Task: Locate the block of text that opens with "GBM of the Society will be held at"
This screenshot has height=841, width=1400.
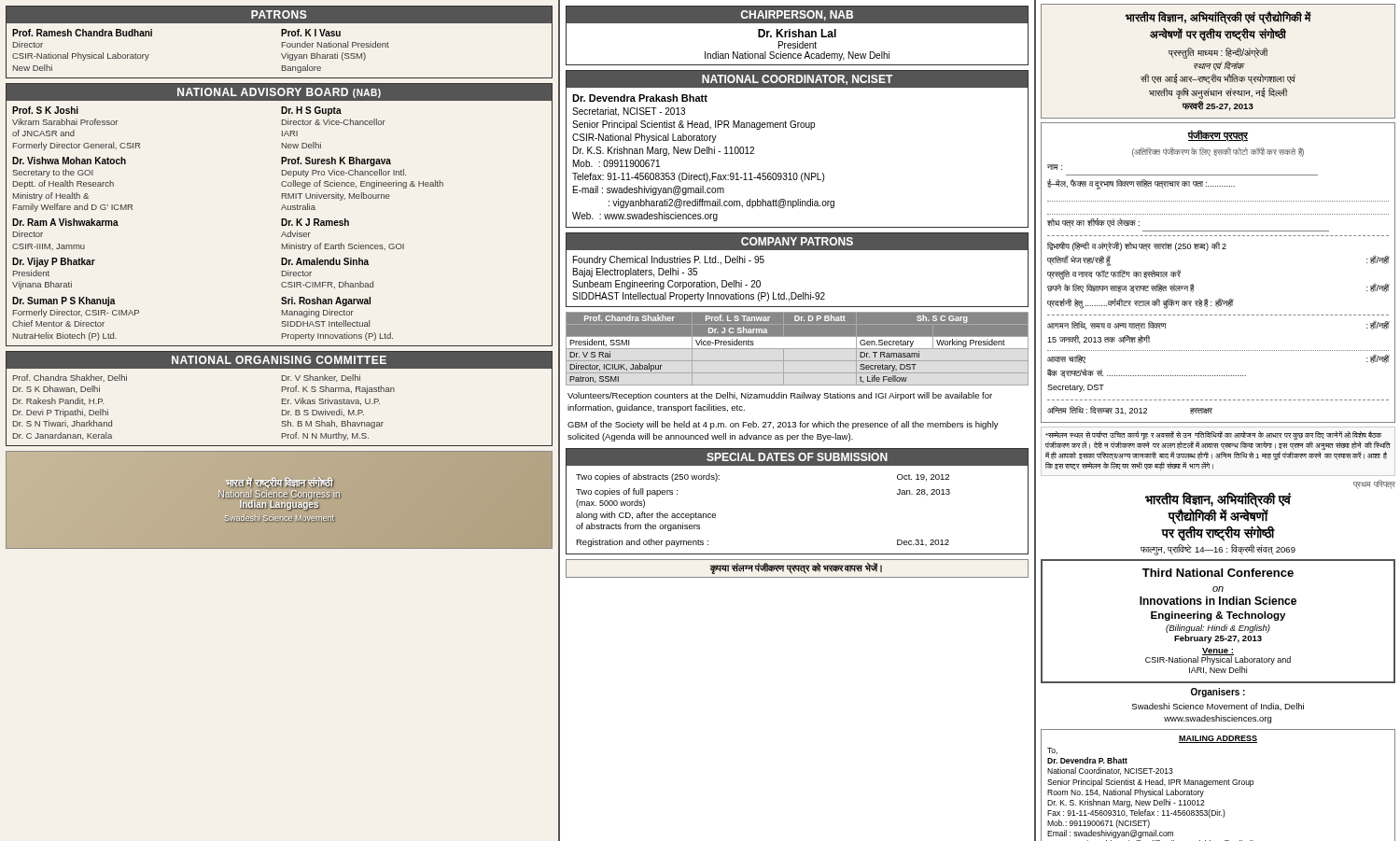Action: [783, 430]
